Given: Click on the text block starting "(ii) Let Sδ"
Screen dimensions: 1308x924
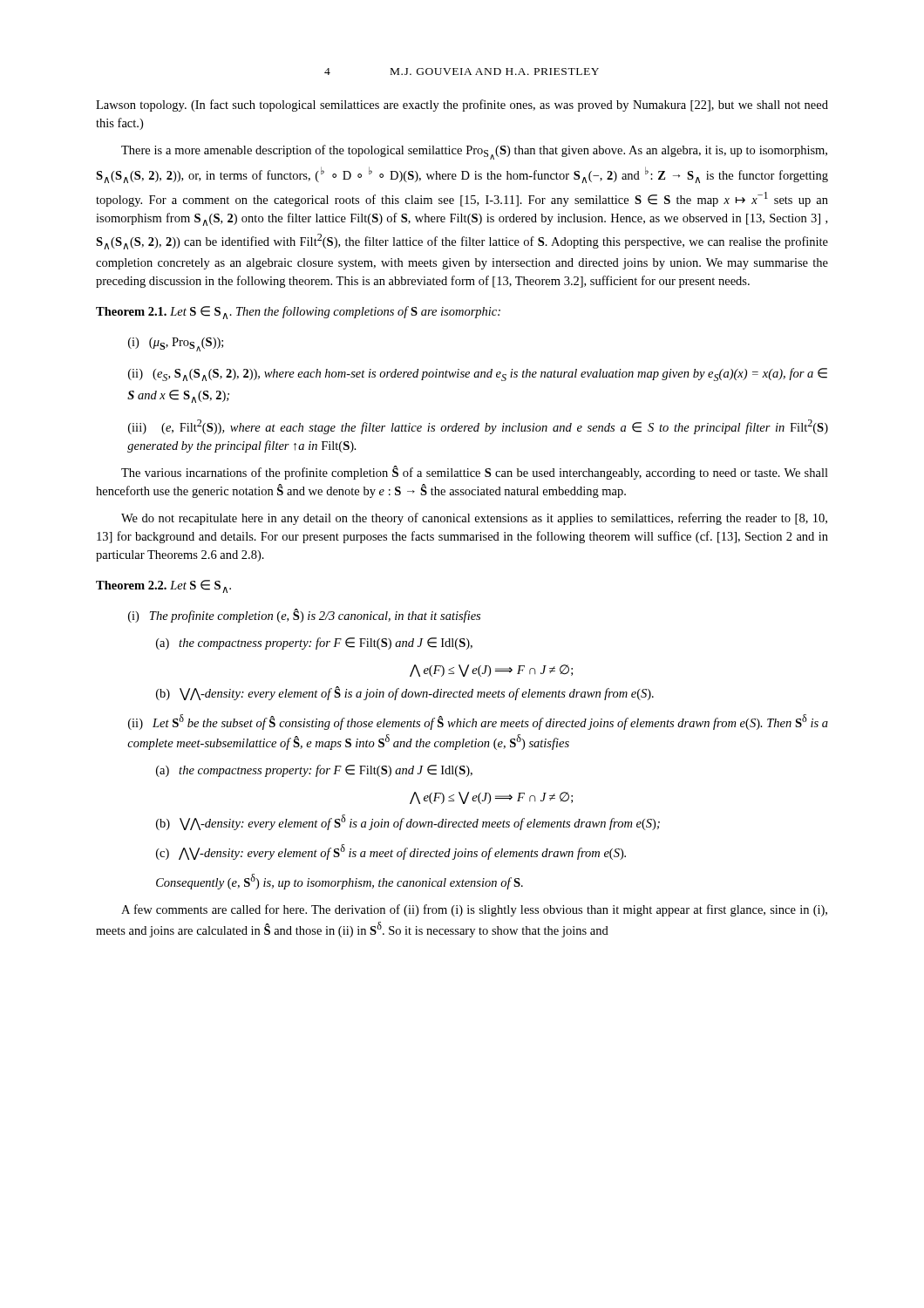Looking at the screenshot, I should [478, 802].
